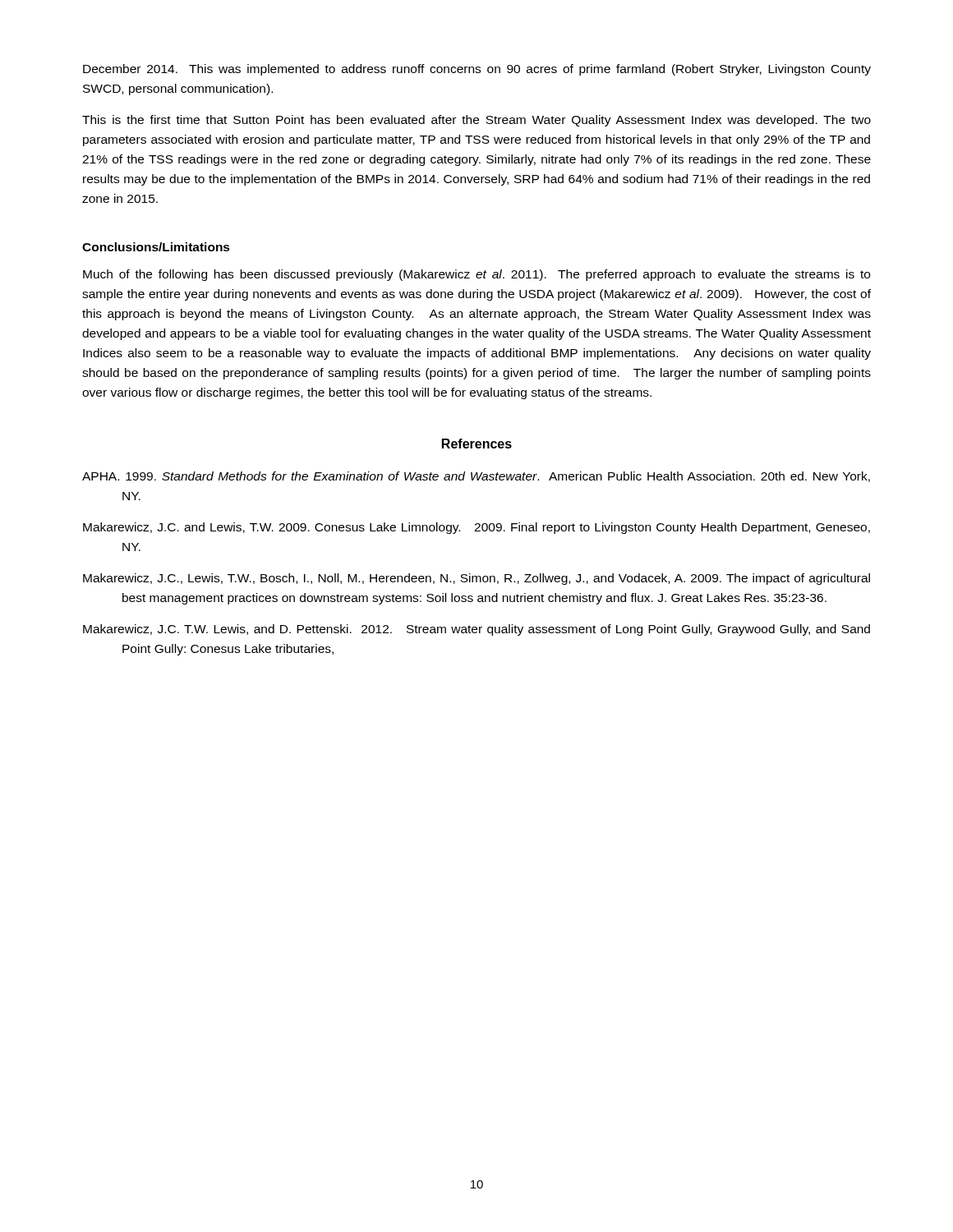This screenshot has height=1232, width=953.
Task: Locate the text block that says "Much of the"
Action: [476, 333]
